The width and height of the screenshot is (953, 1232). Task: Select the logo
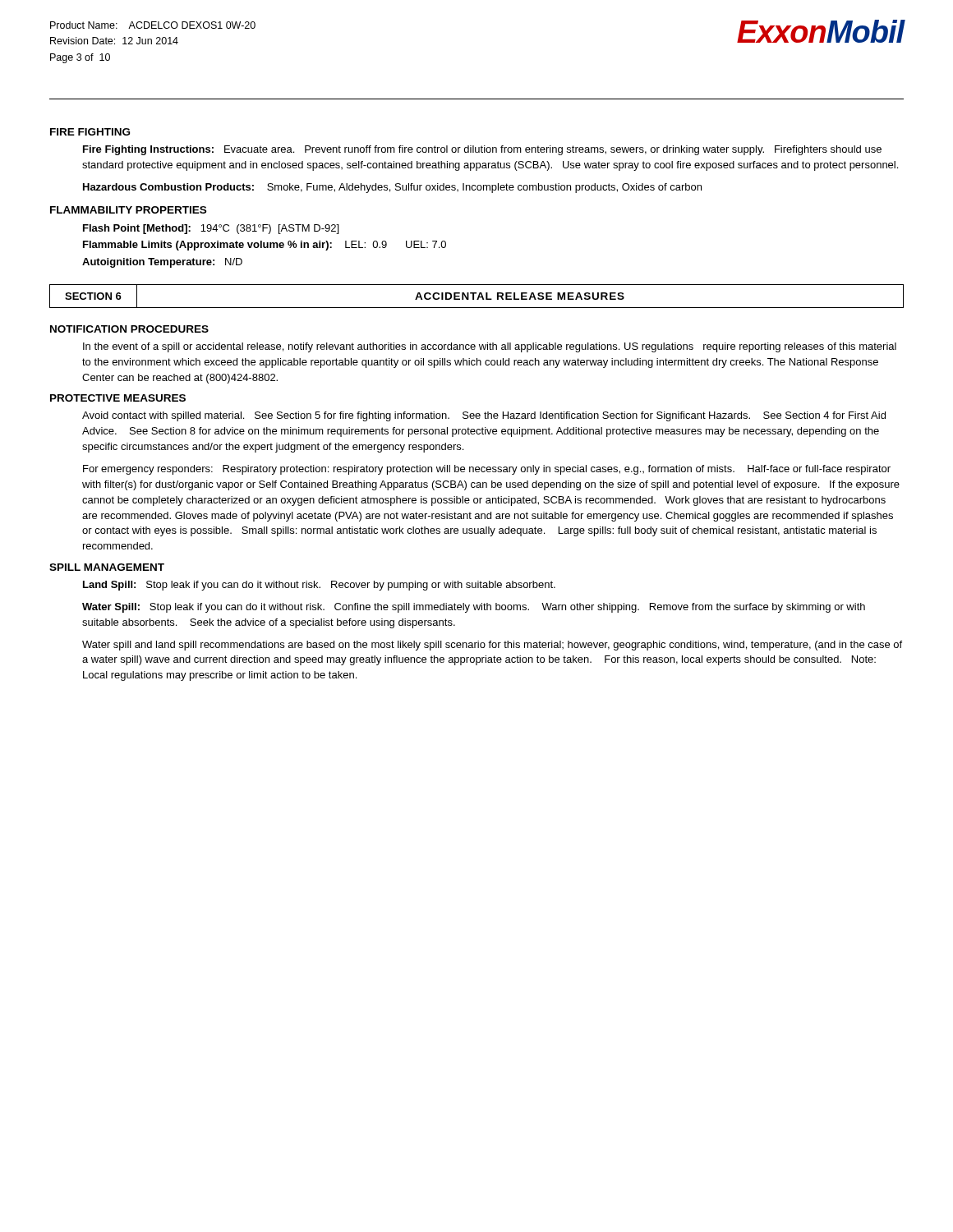point(820,32)
